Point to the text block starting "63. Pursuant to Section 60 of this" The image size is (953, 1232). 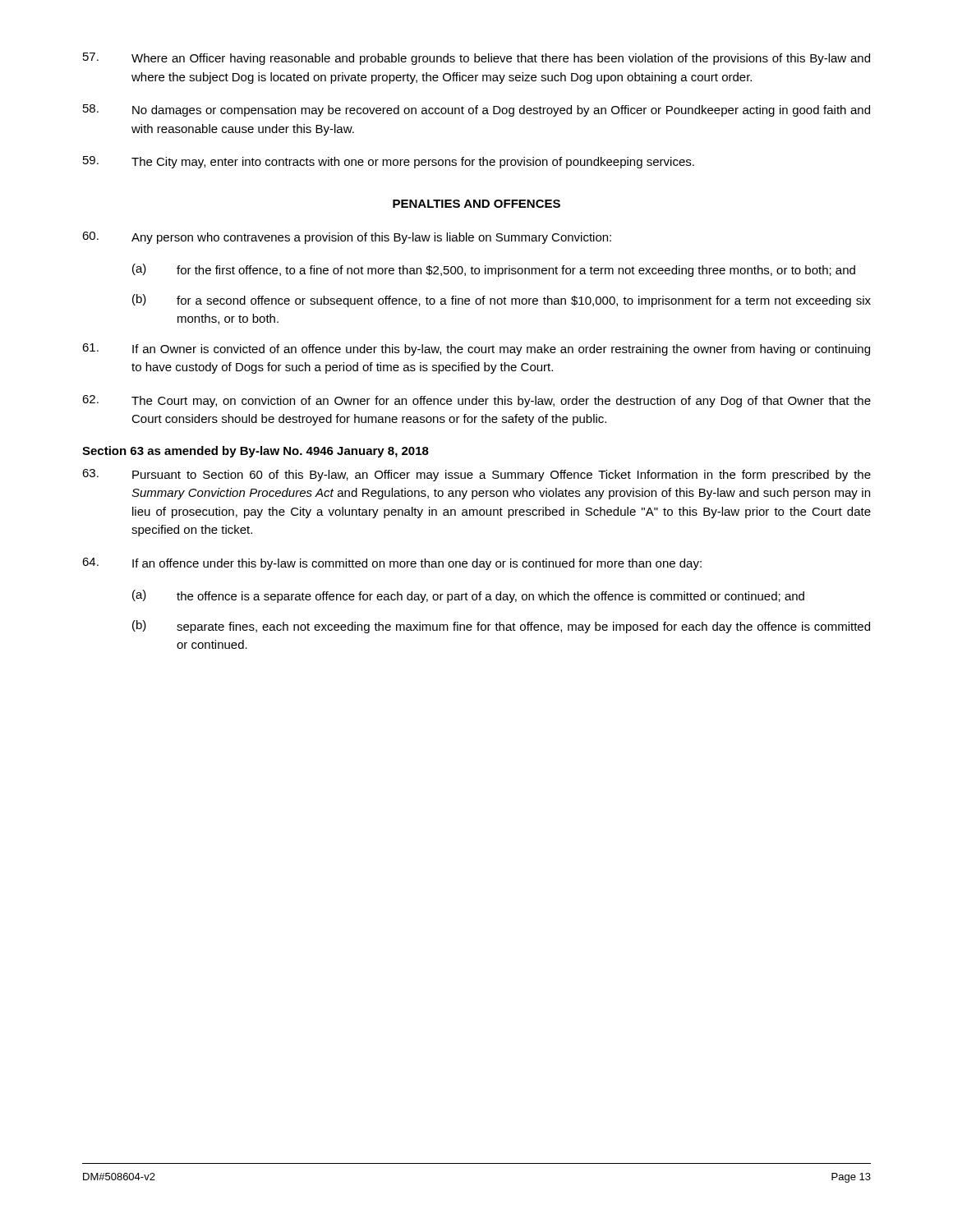pos(476,502)
